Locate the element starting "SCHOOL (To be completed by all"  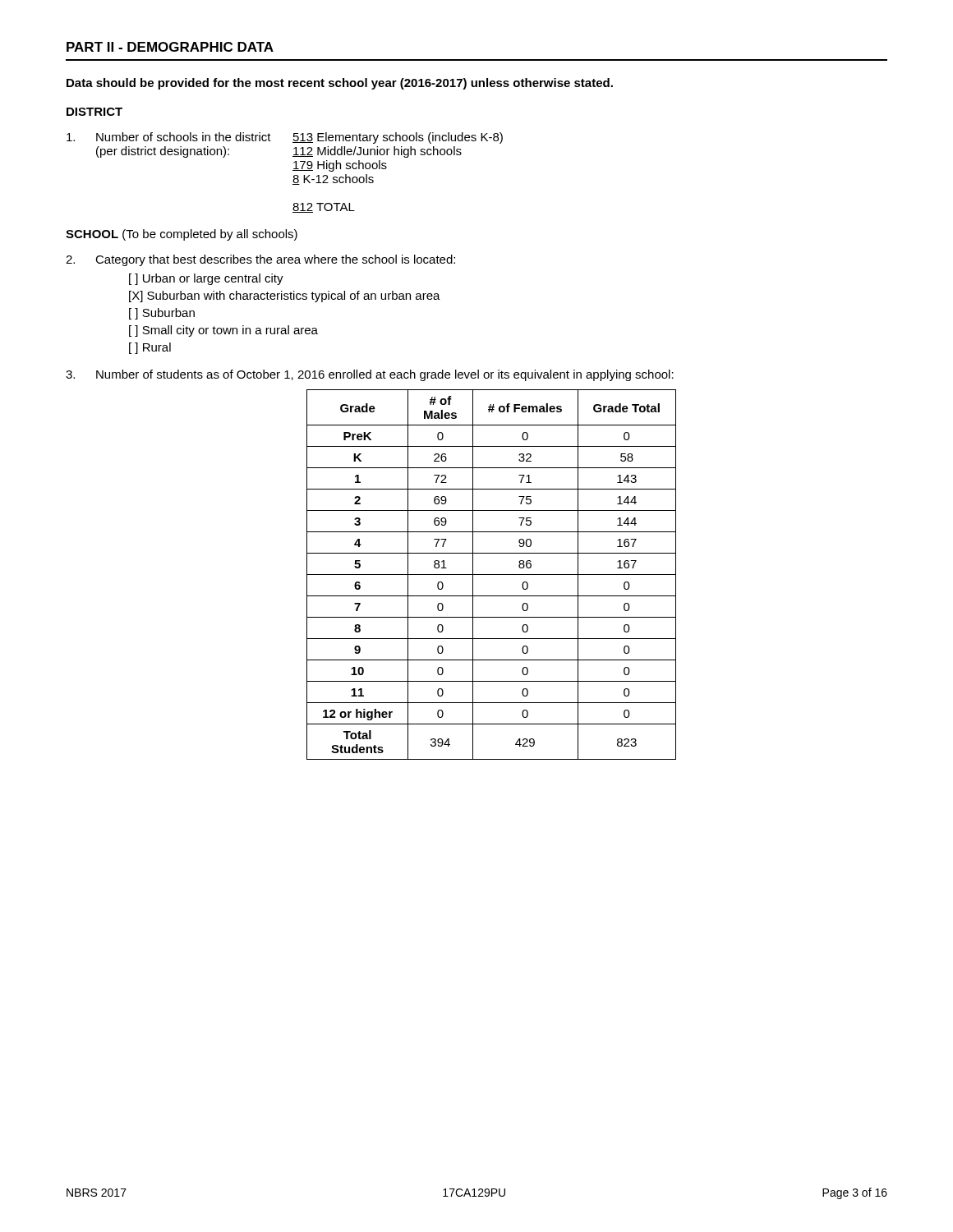pyautogui.click(x=182, y=234)
